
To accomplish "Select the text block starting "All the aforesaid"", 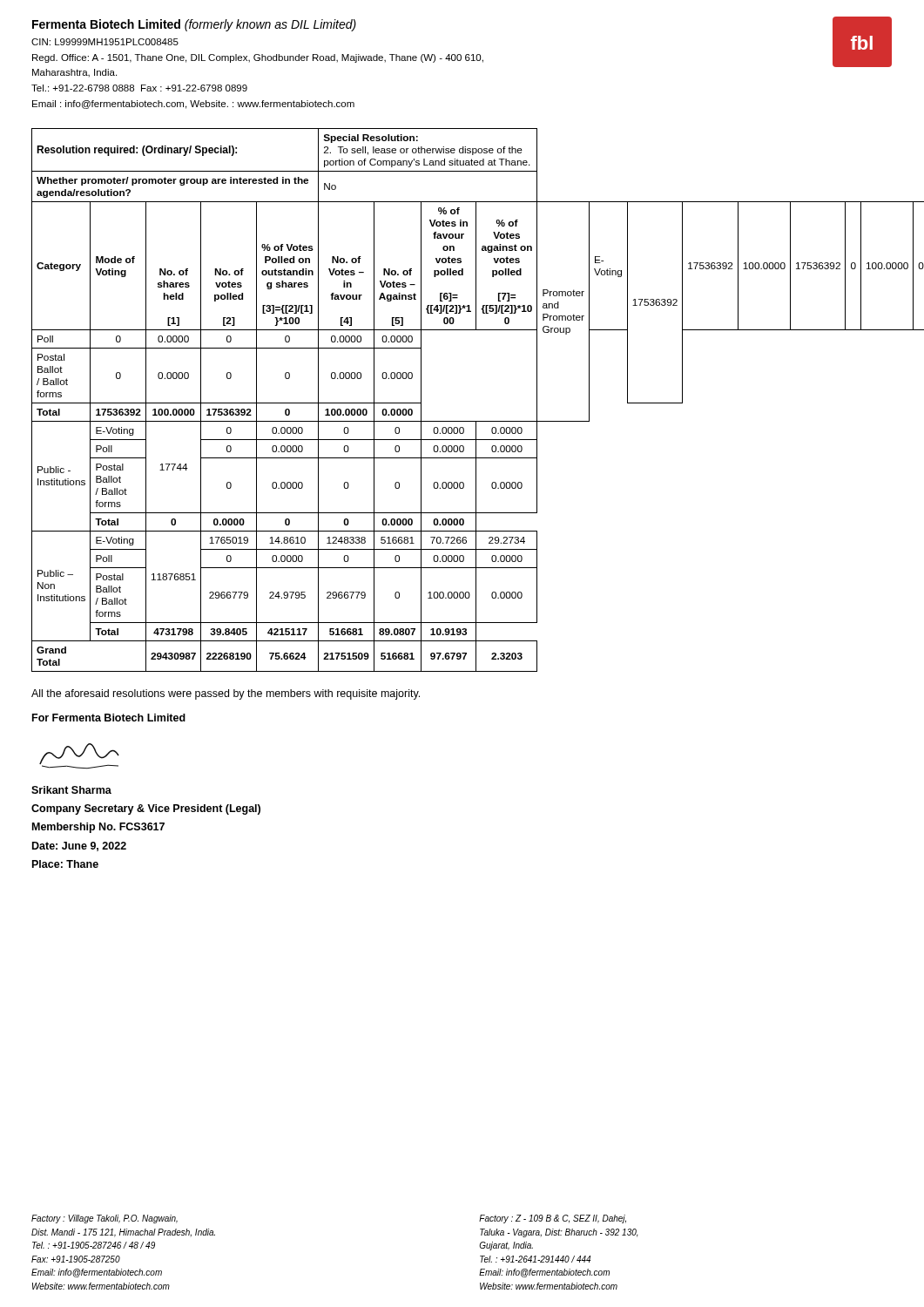I will tap(226, 693).
